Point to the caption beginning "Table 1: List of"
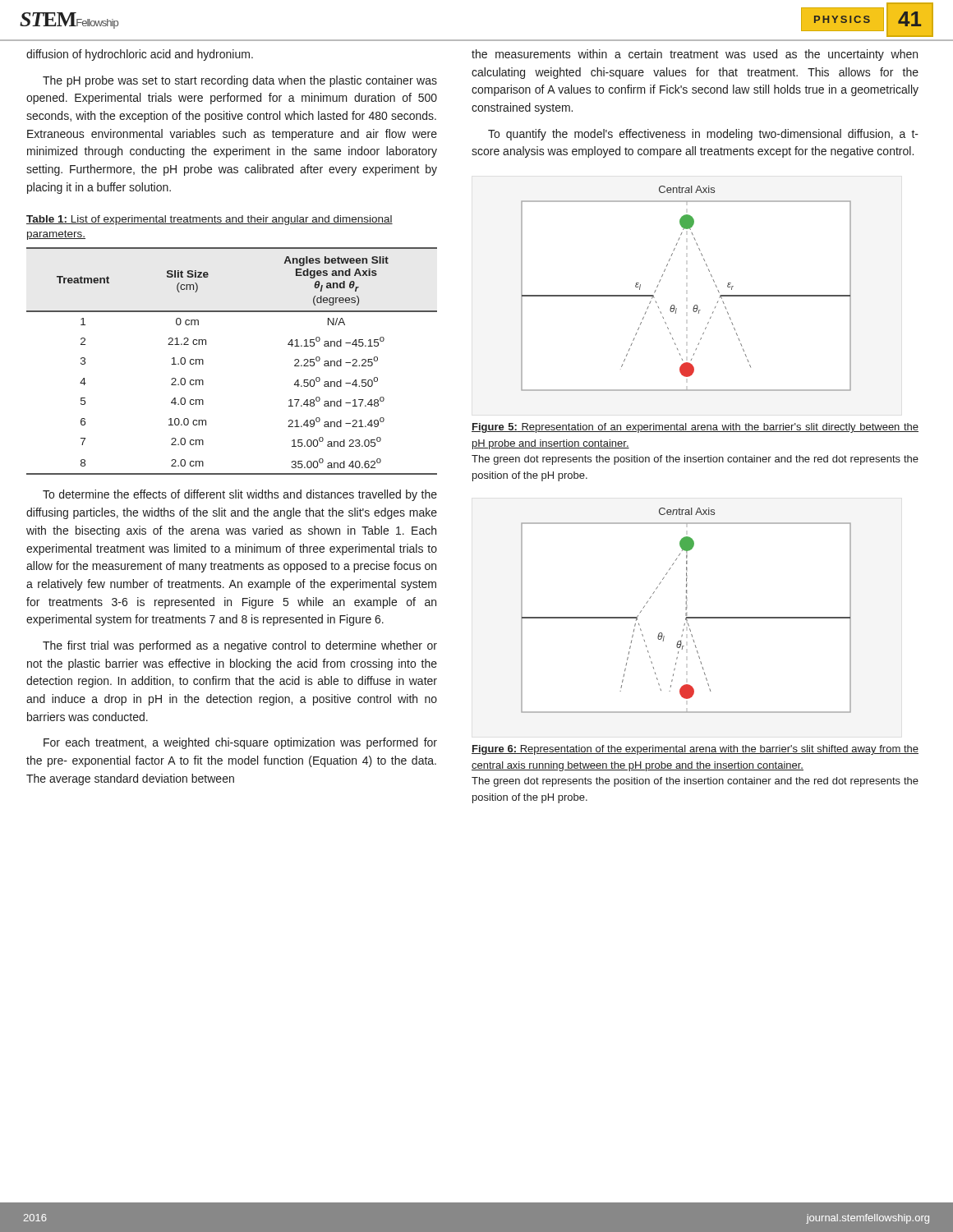The height and width of the screenshot is (1232, 953). pos(209,226)
